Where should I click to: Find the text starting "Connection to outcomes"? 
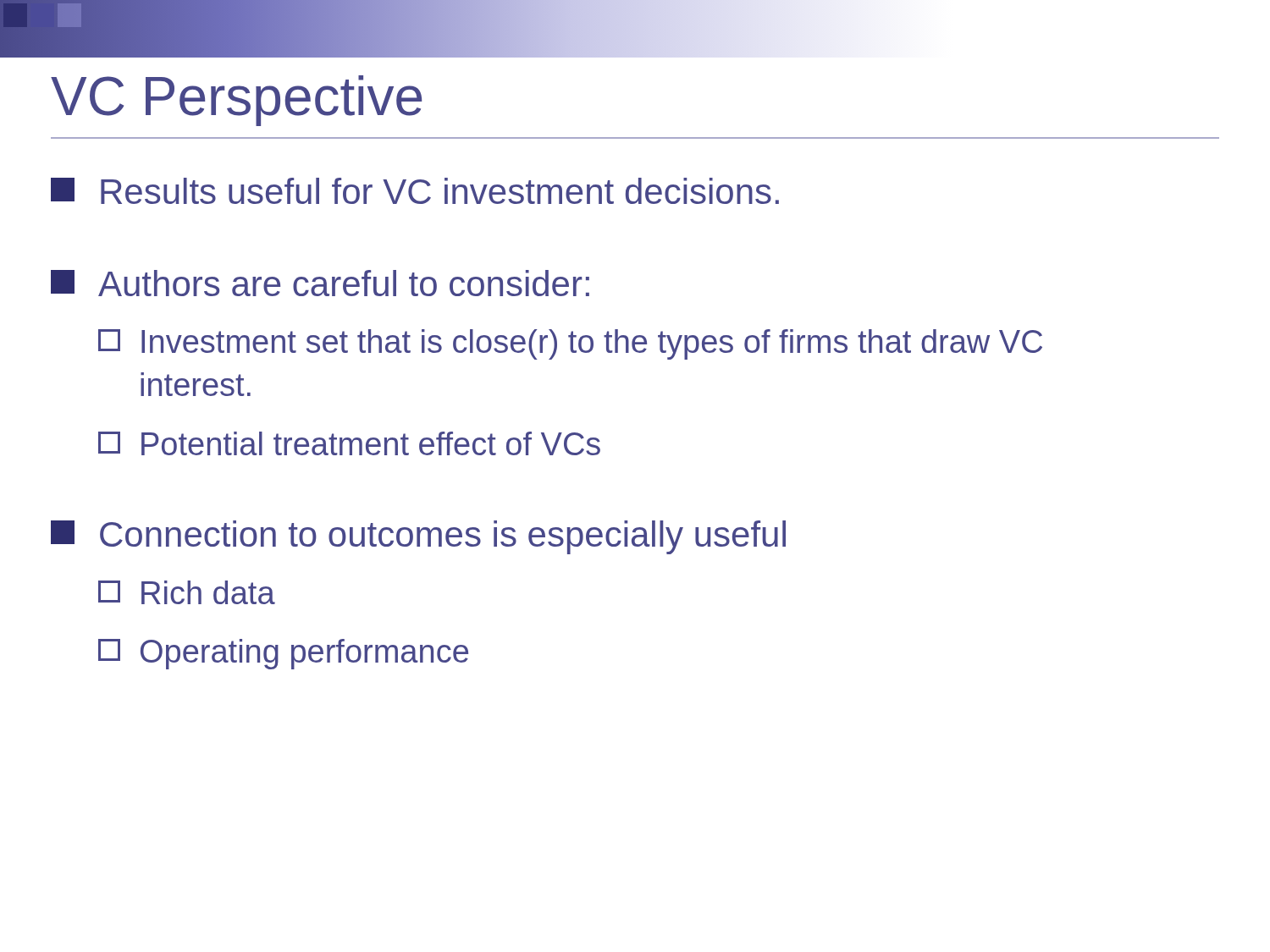(419, 535)
